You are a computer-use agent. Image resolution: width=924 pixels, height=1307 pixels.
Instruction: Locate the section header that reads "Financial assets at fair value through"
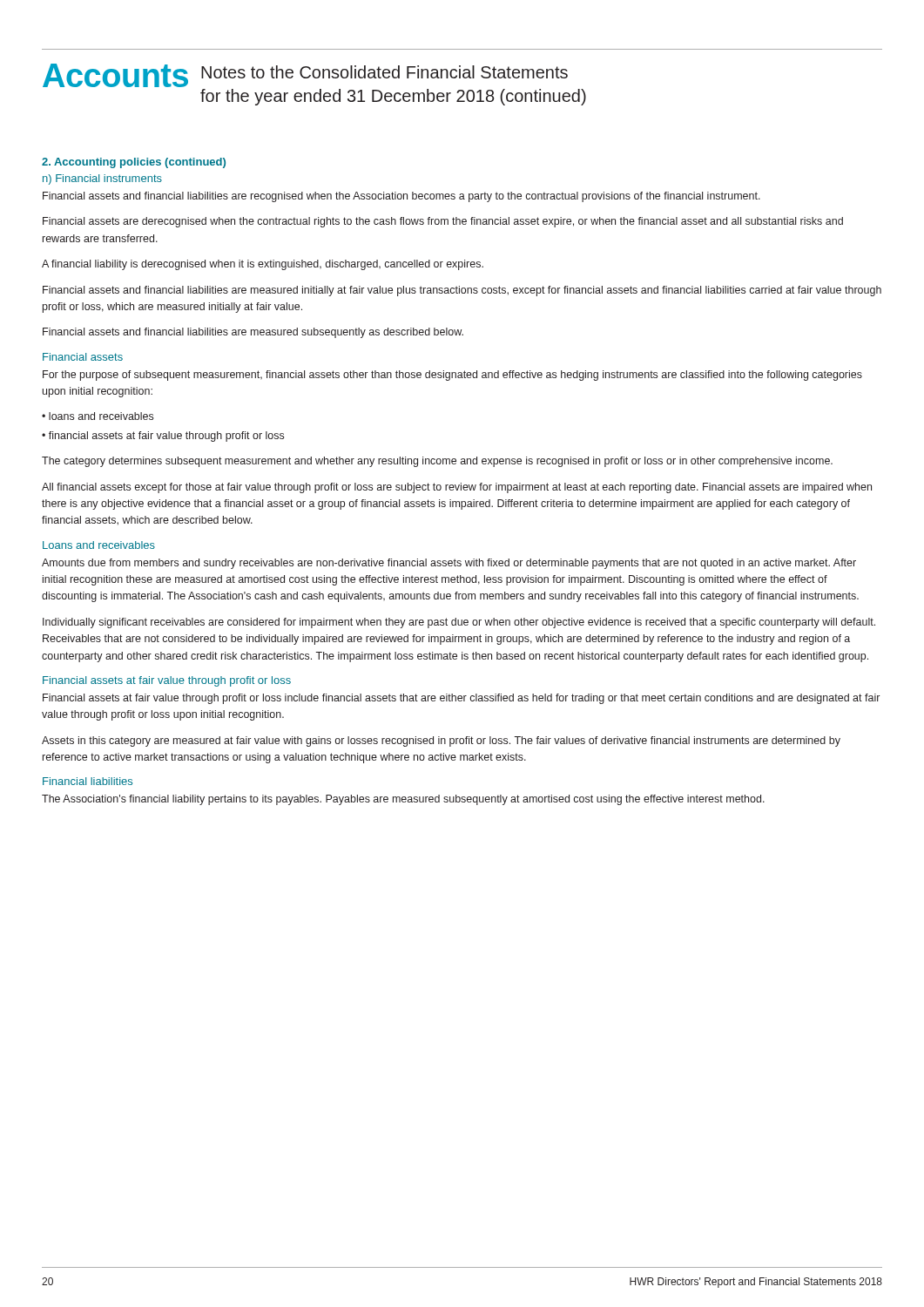(166, 680)
